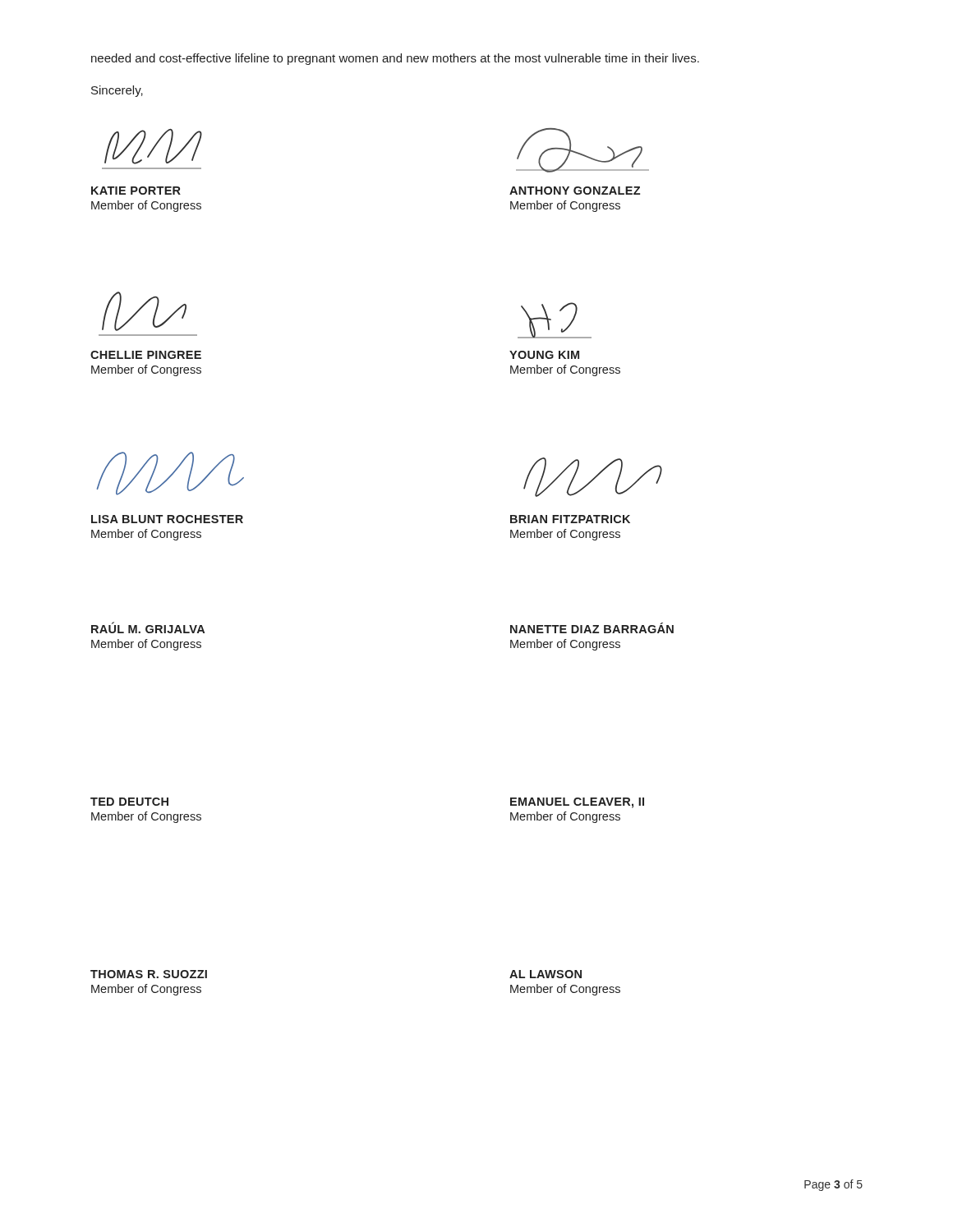Navigate to the block starting "RAÚL M. GRIJALVA Member of Congress"
Viewport: 953px width, 1232px height.
[148, 627]
